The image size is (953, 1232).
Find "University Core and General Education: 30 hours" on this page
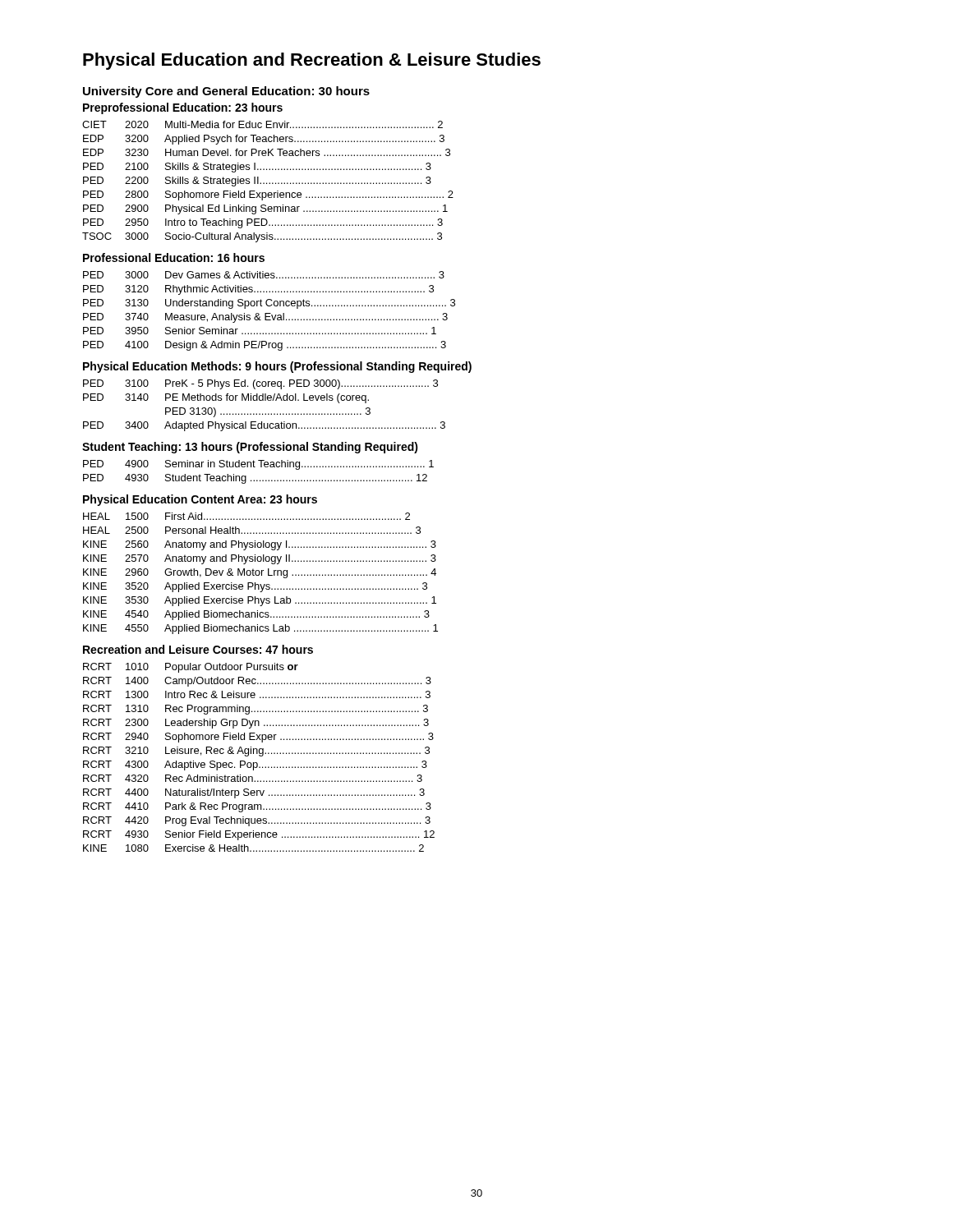pos(226,92)
